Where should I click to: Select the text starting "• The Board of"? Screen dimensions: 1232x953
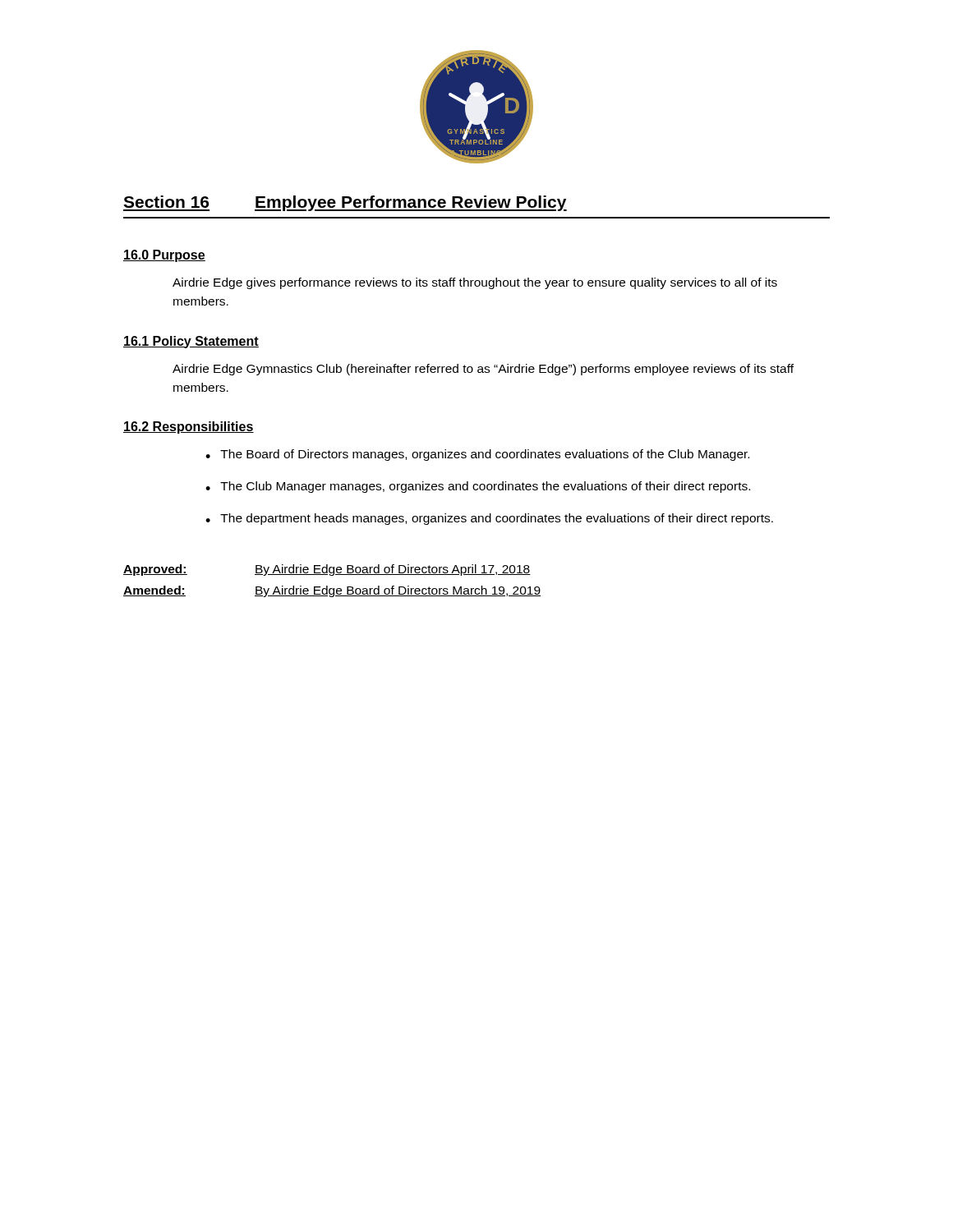478,456
